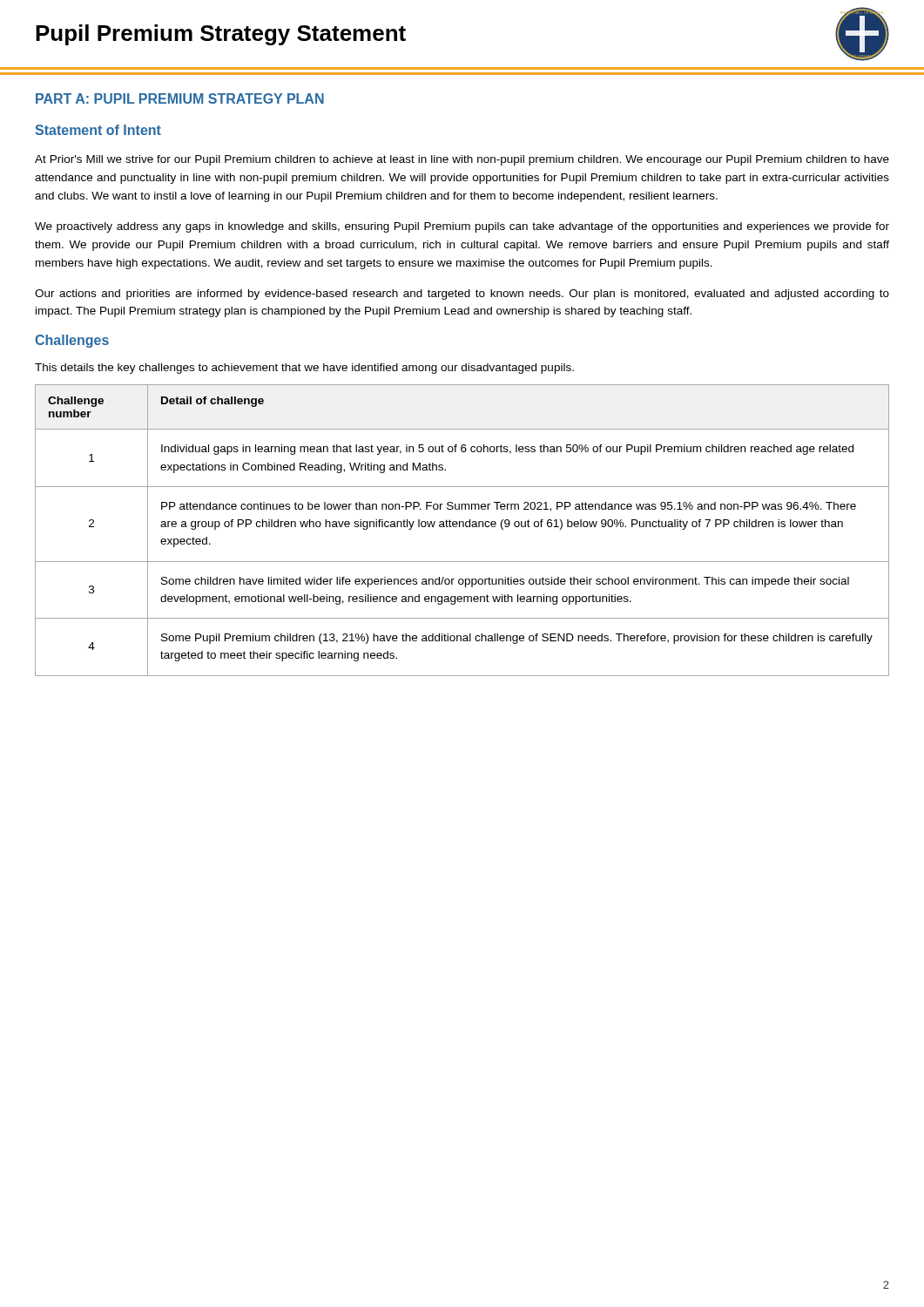Where is the passage that starts "At Prior's Mill we strive"?
Image resolution: width=924 pixels, height=1307 pixels.
click(462, 177)
